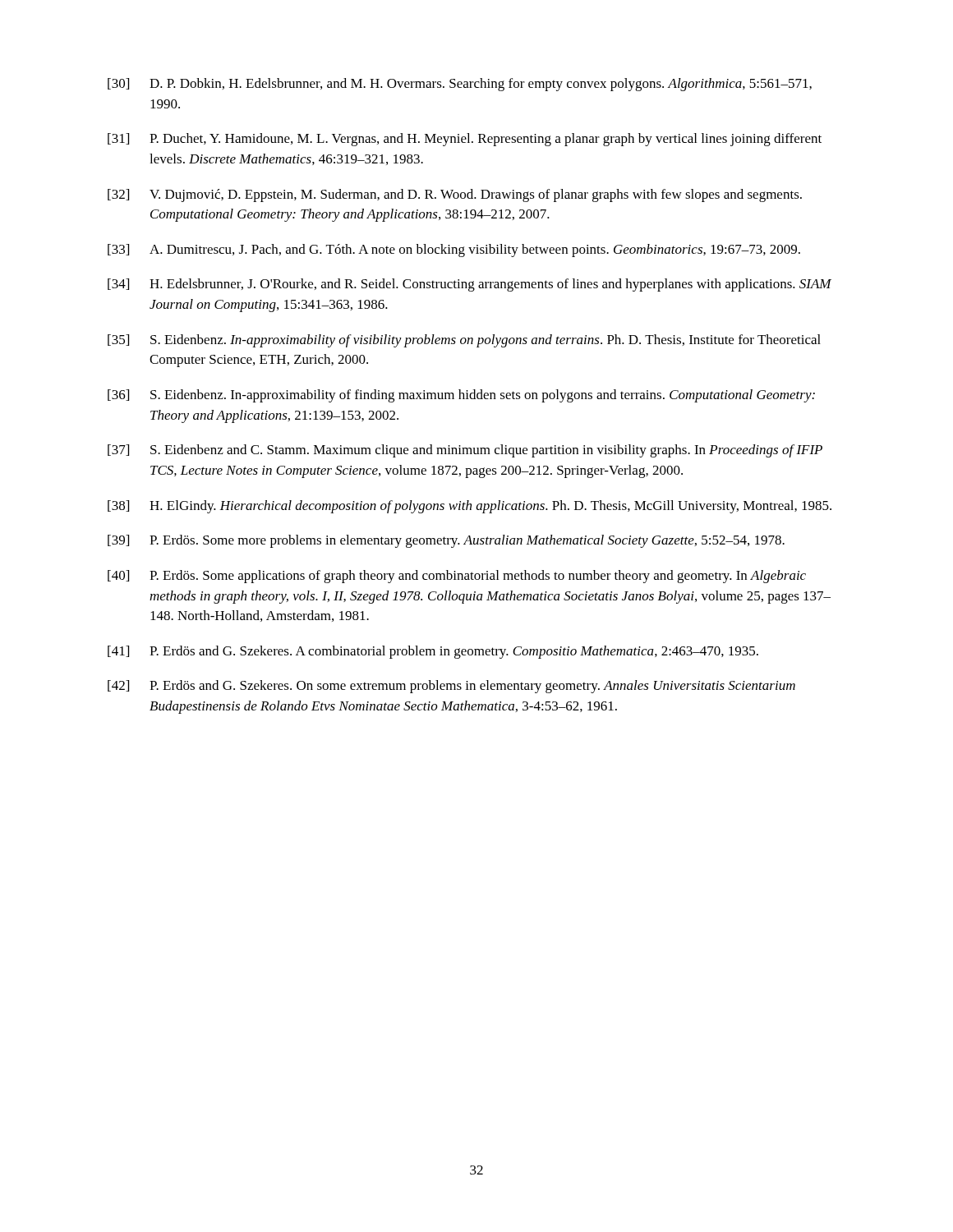This screenshot has width=953, height=1232.
Task: Locate the block starting "[34] H. Edelsbrunner, J. O'Rourke, and R. Seidel."
Action: click(476, 295)
